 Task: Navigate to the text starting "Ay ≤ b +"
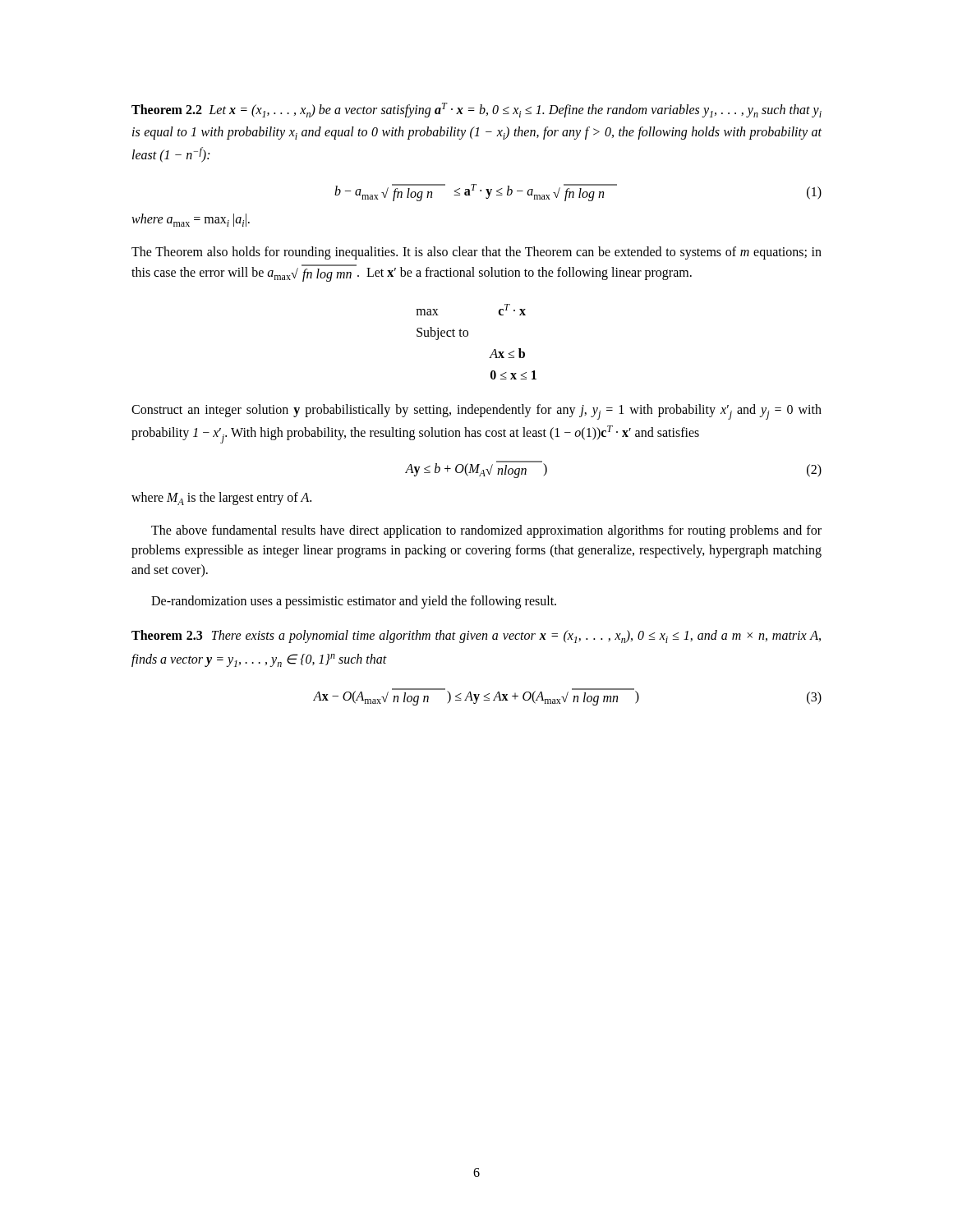(x=474, y=469)
